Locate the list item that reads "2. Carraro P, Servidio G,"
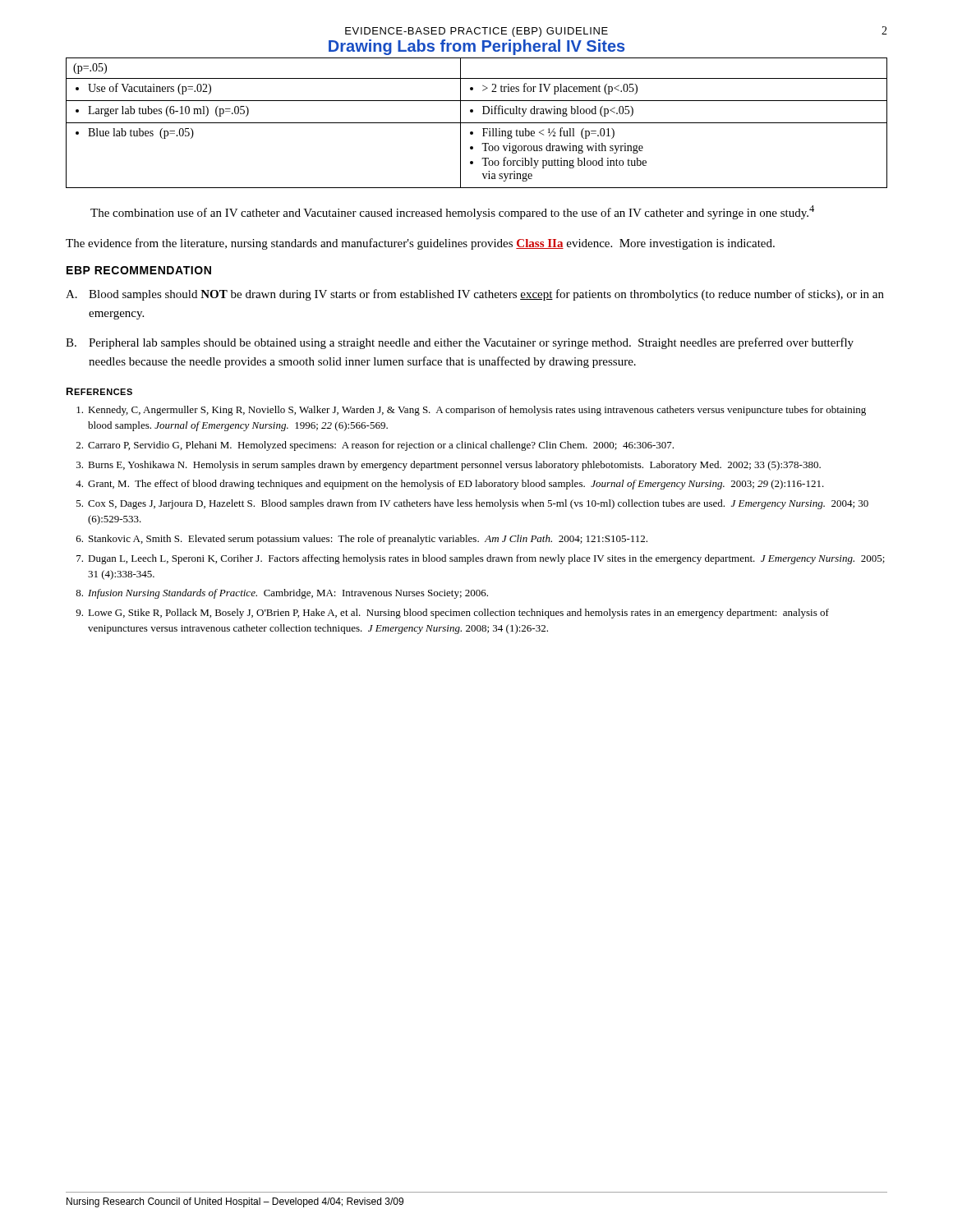The image size is (953, 1232). click(476, 445)
